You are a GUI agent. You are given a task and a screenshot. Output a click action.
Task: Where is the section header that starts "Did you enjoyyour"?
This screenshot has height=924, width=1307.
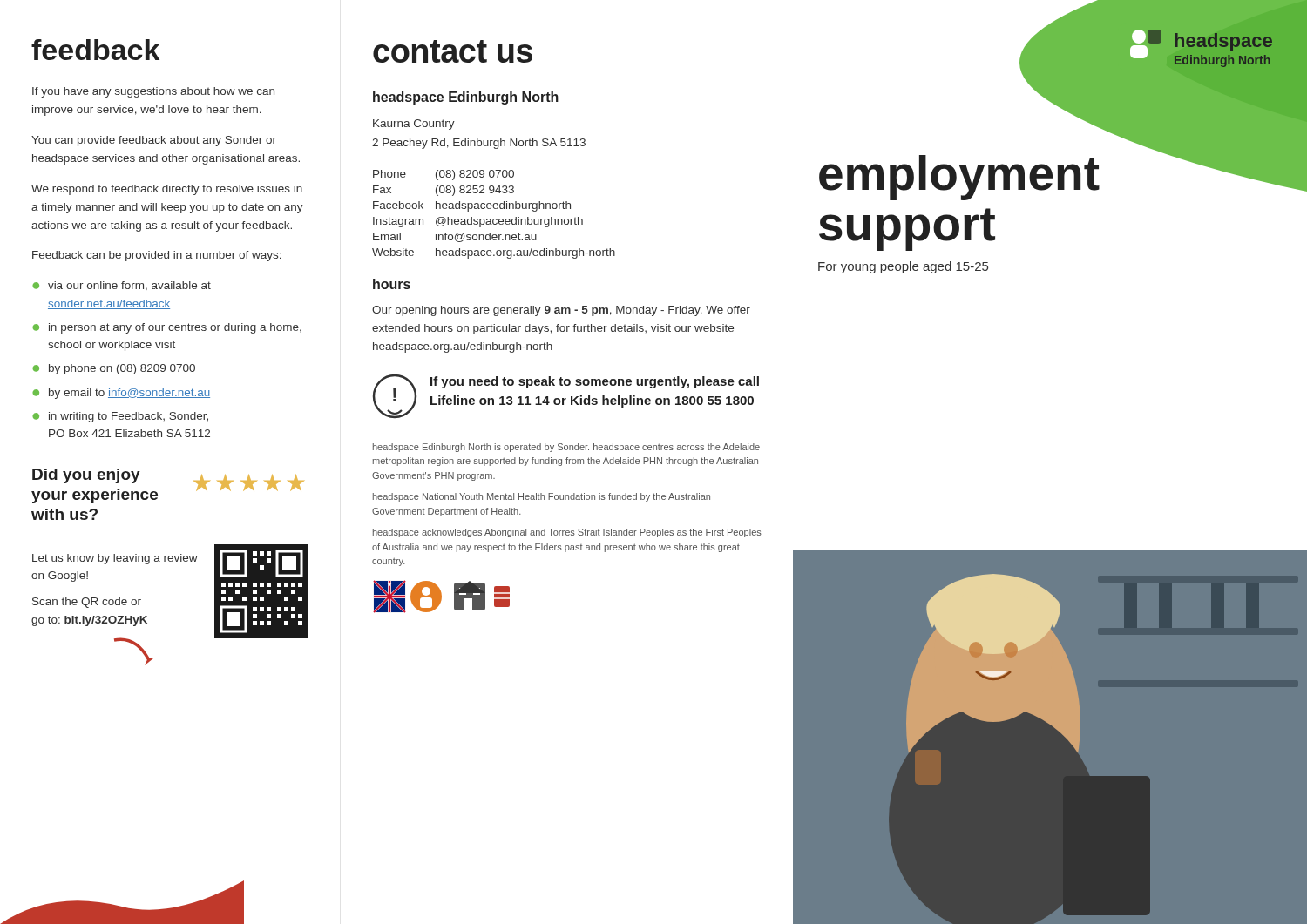pos(95,494)
